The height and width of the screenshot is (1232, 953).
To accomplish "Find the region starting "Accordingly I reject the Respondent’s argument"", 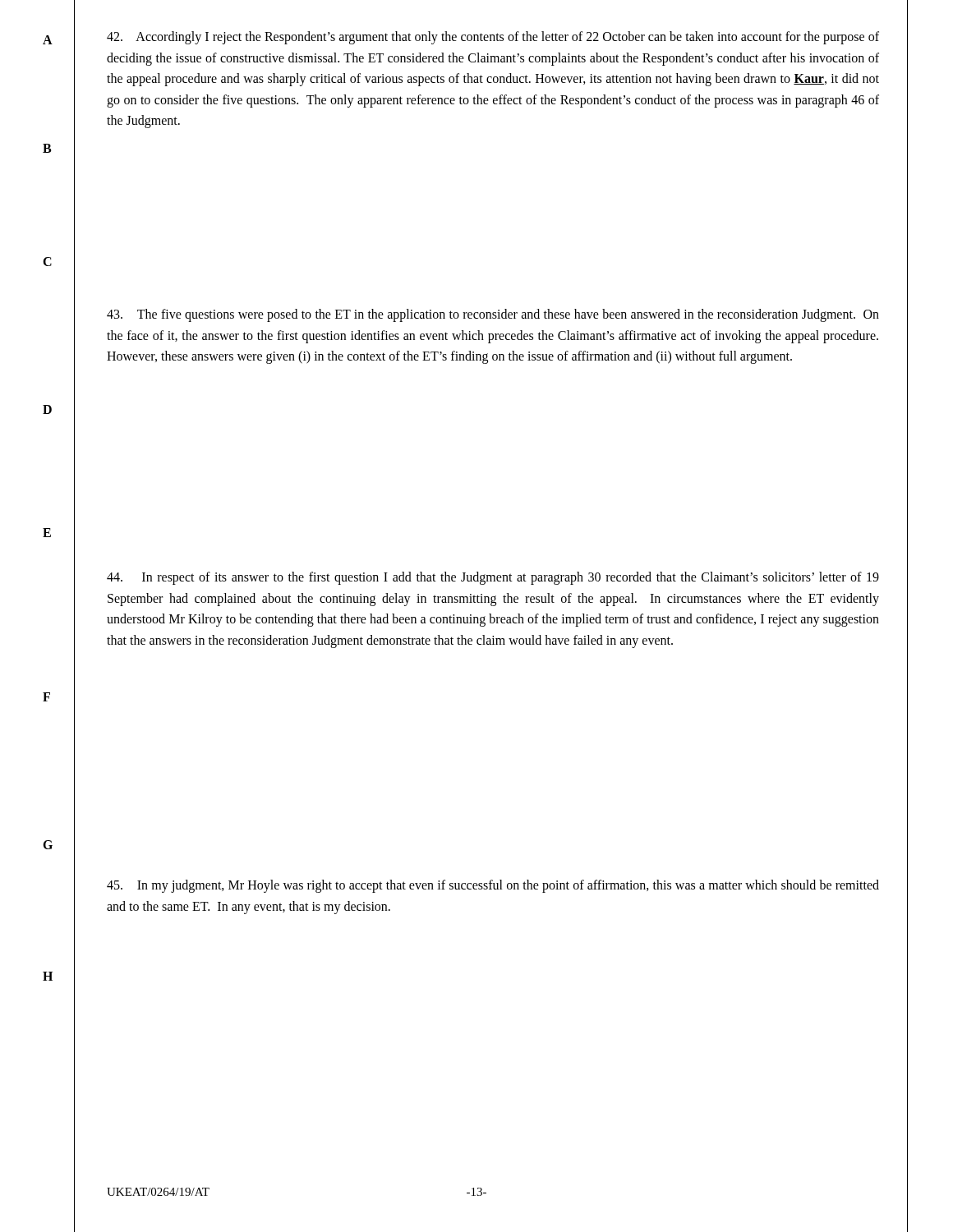I will point(493,79).
